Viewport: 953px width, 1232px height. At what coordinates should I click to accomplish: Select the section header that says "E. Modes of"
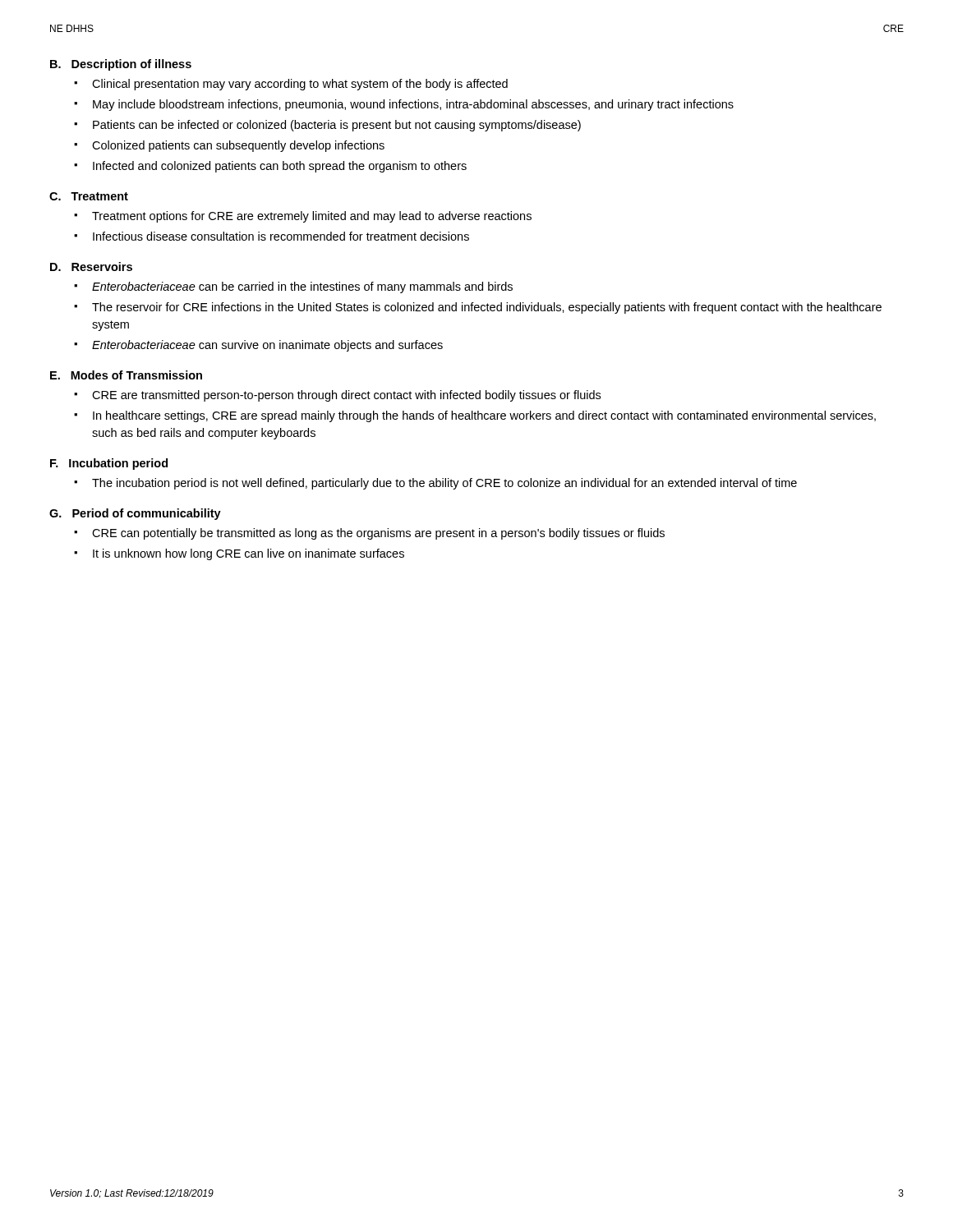tap(126, 375)
